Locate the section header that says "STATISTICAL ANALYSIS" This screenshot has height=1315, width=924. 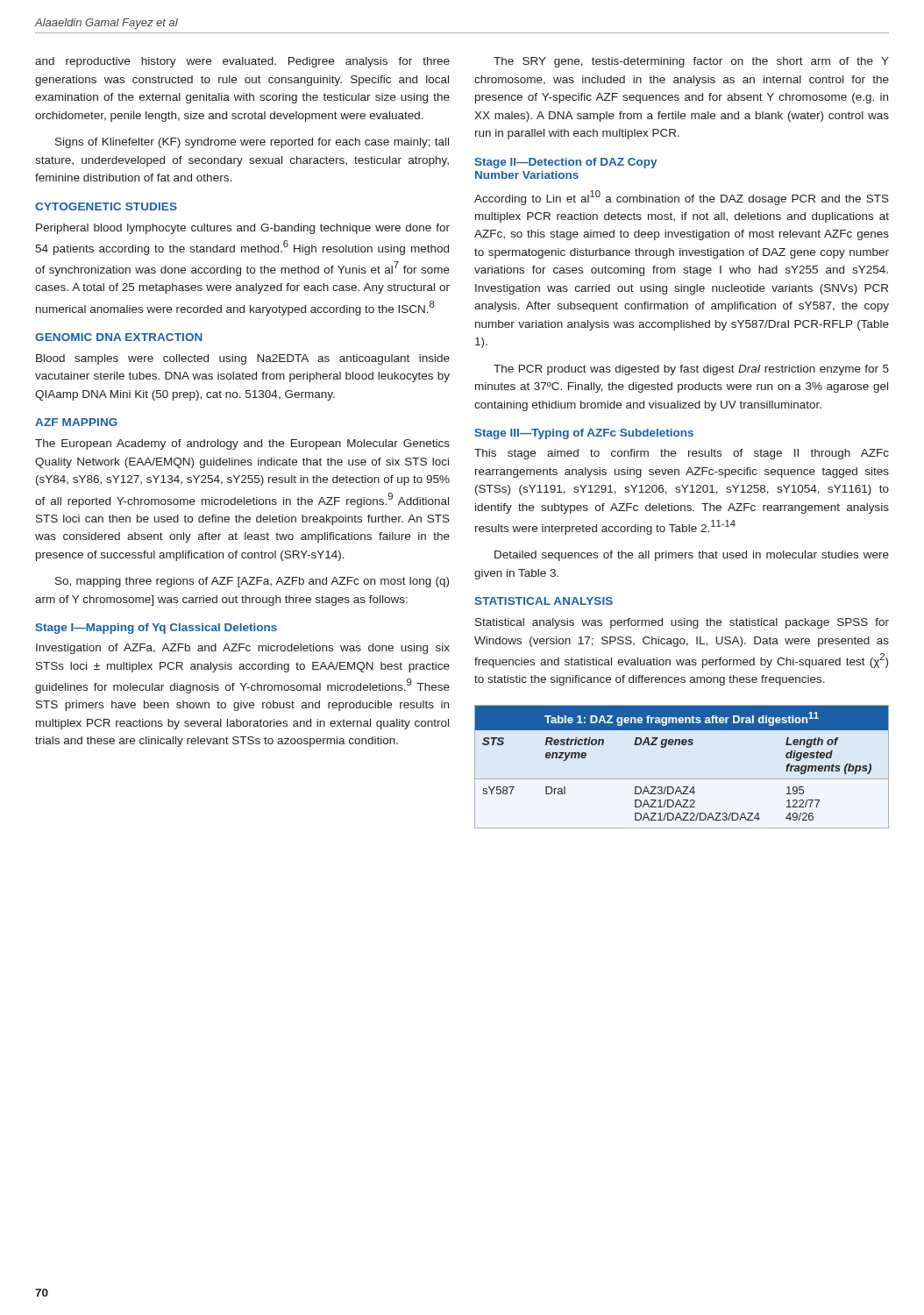coord(544,601)
